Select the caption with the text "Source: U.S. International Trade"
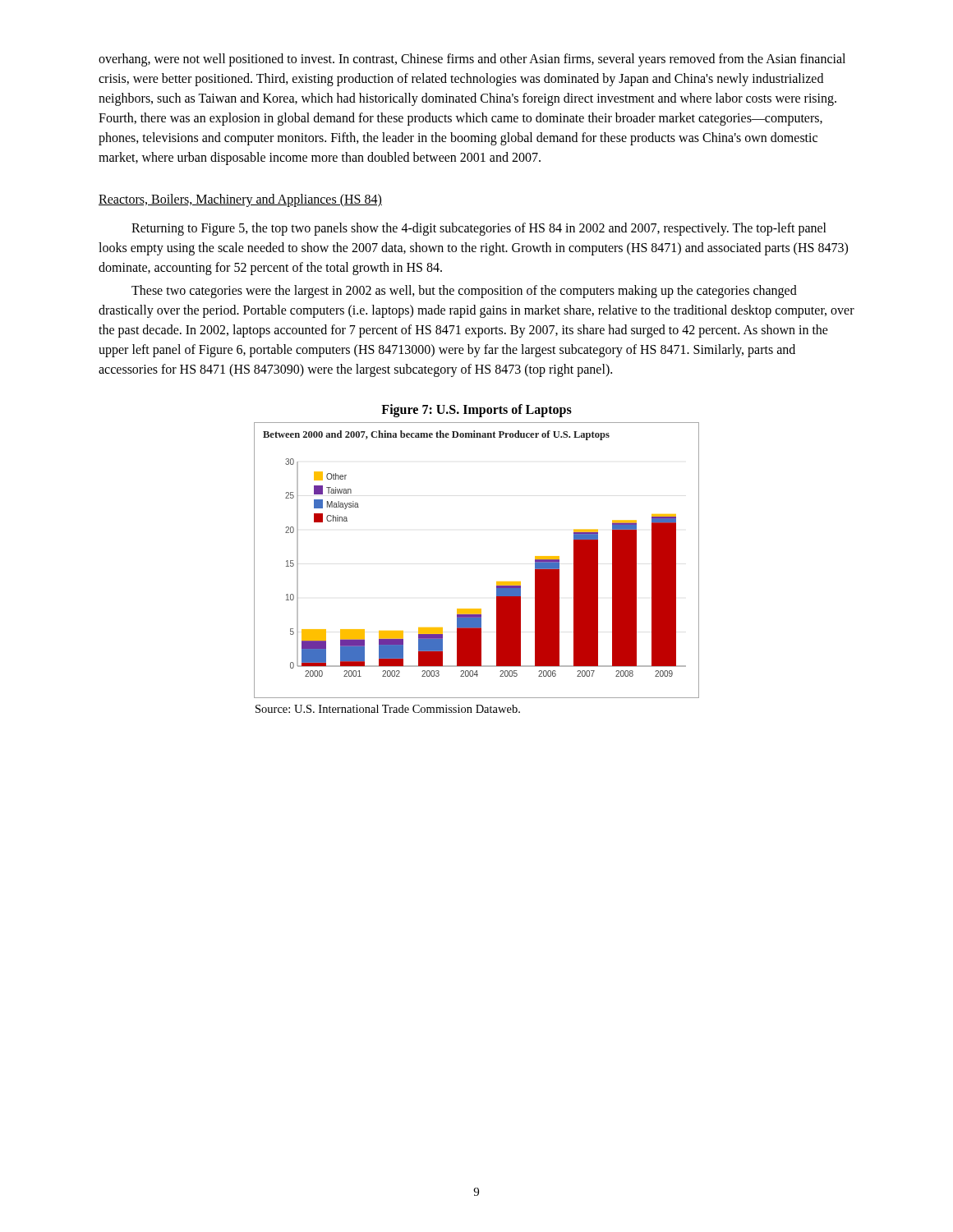The width and height of the screenshot is (953, 1232). (388, 709)
